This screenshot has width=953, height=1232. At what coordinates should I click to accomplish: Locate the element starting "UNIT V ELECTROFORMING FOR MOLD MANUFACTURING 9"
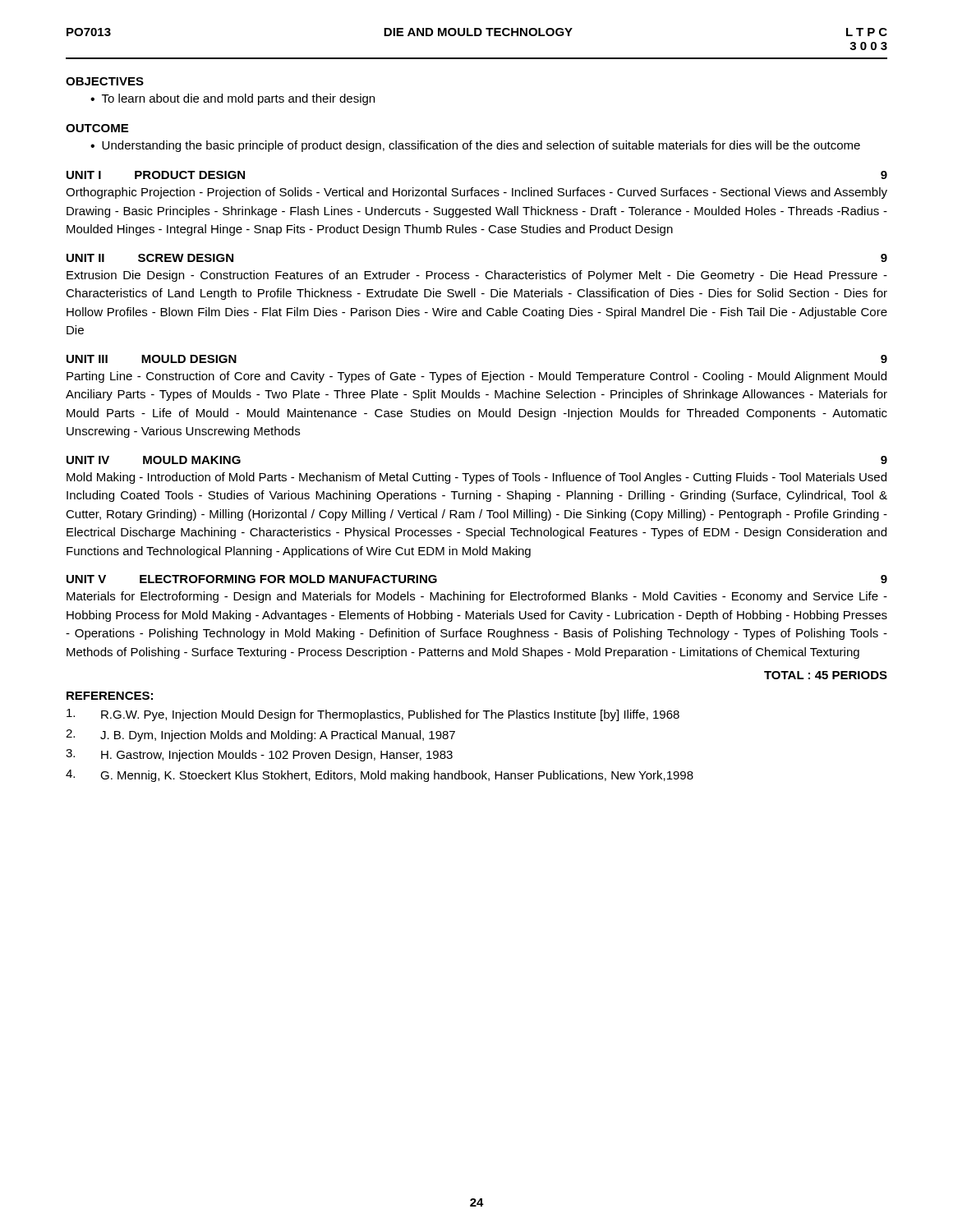click(x=85, y=579)
